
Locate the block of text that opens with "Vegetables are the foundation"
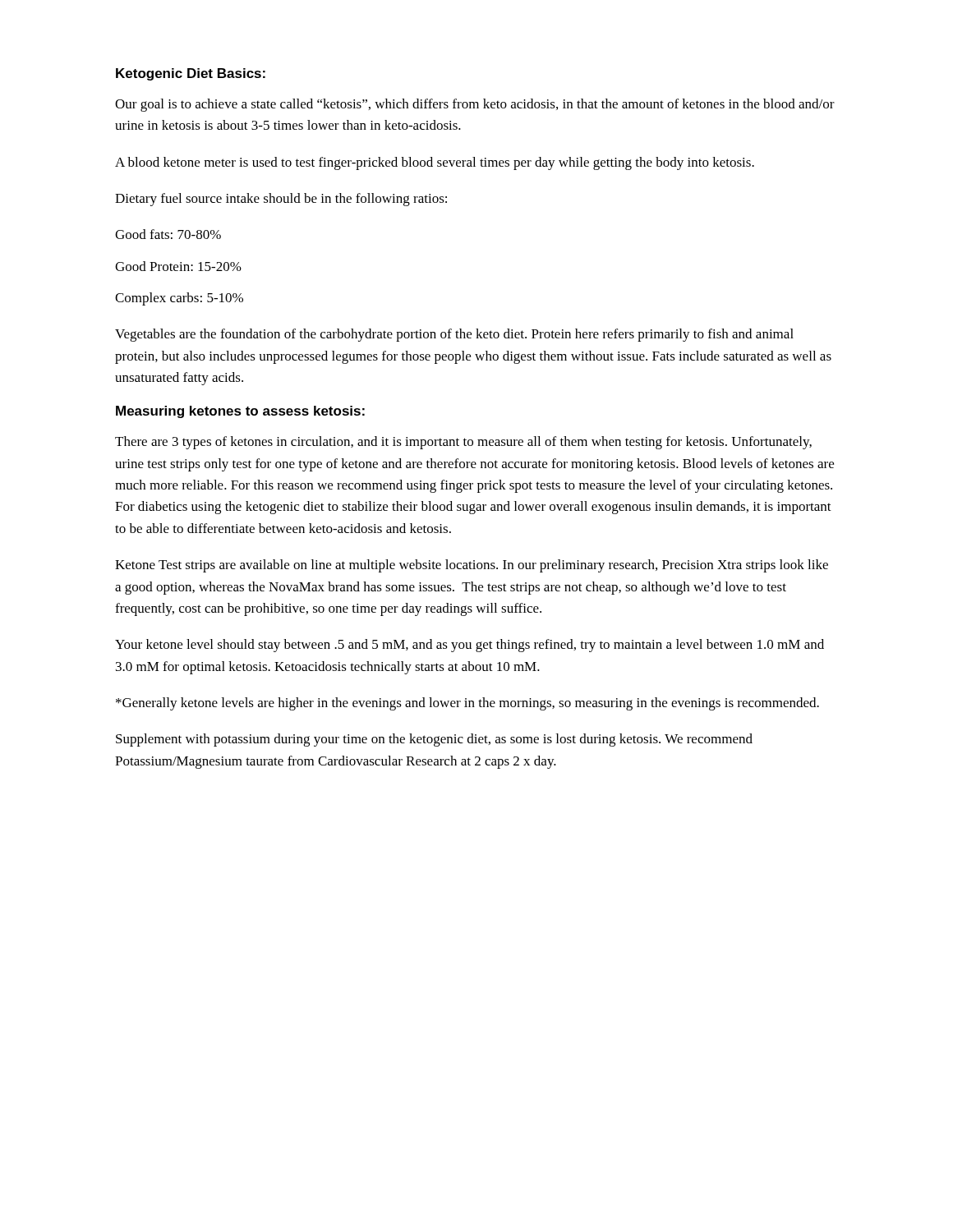(473, 356)
